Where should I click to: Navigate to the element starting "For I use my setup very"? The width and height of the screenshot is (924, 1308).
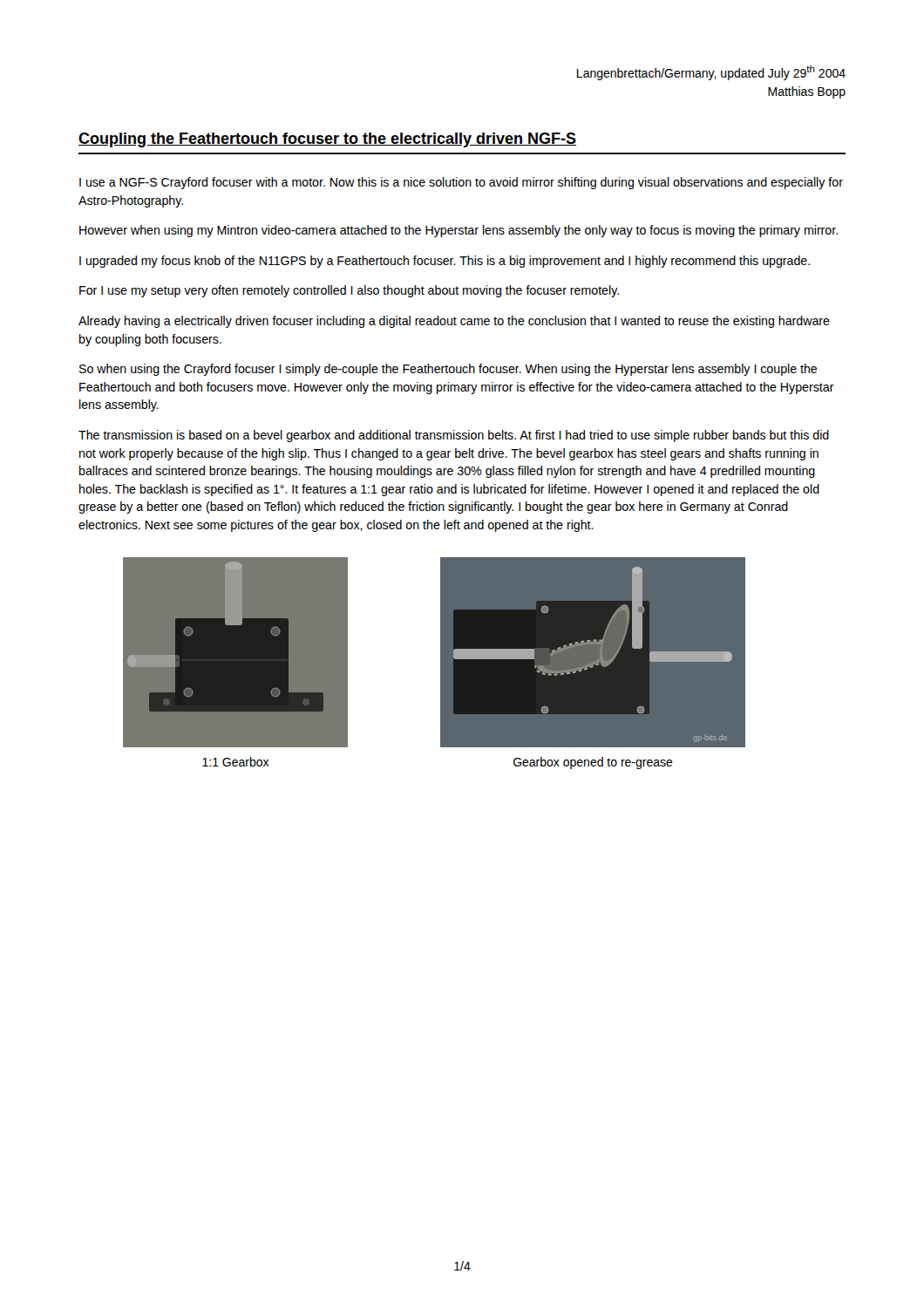349,291
